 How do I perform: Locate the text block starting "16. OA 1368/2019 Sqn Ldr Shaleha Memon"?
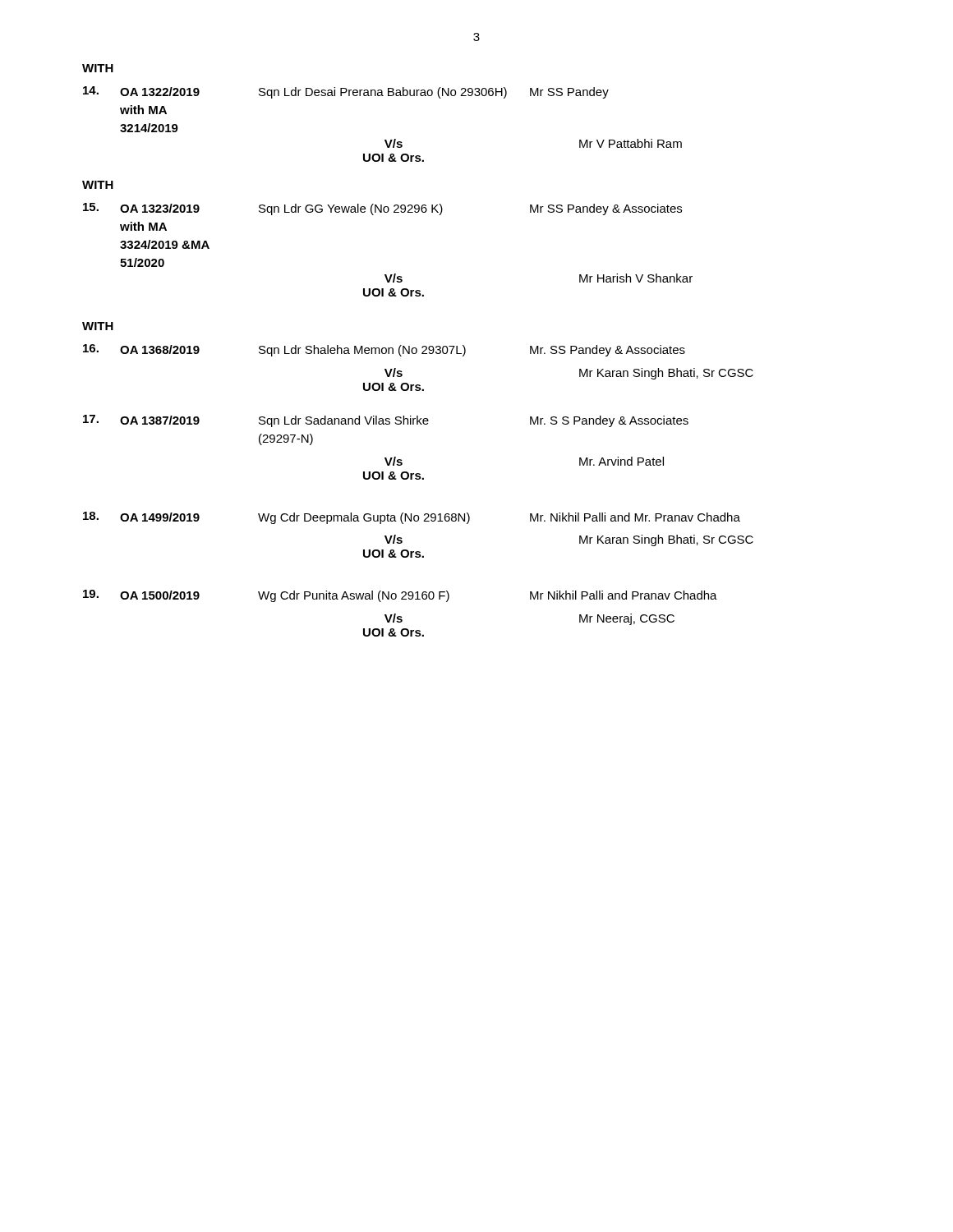click(384, 350)
